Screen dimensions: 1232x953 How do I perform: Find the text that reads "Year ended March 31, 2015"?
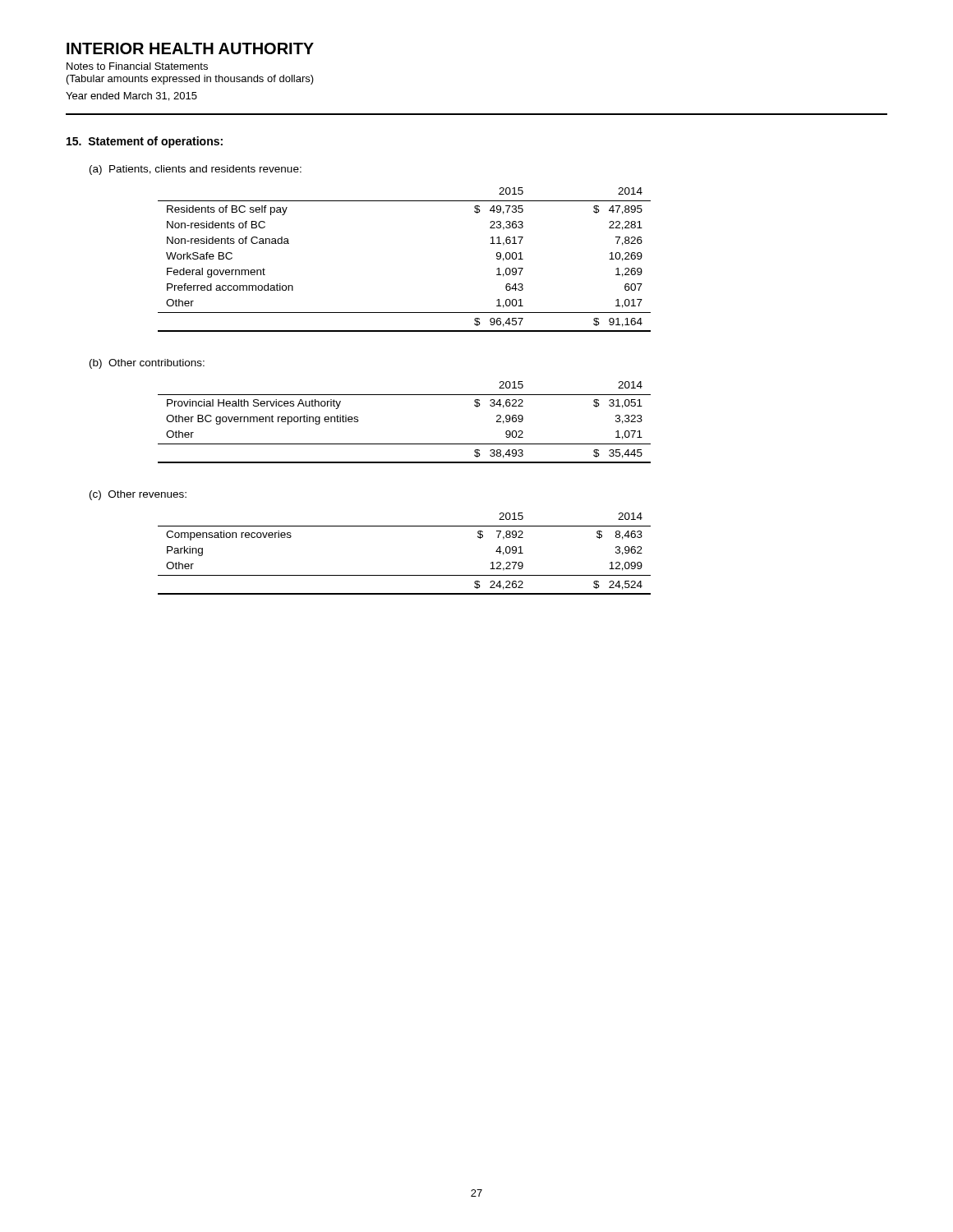point(131,96)
